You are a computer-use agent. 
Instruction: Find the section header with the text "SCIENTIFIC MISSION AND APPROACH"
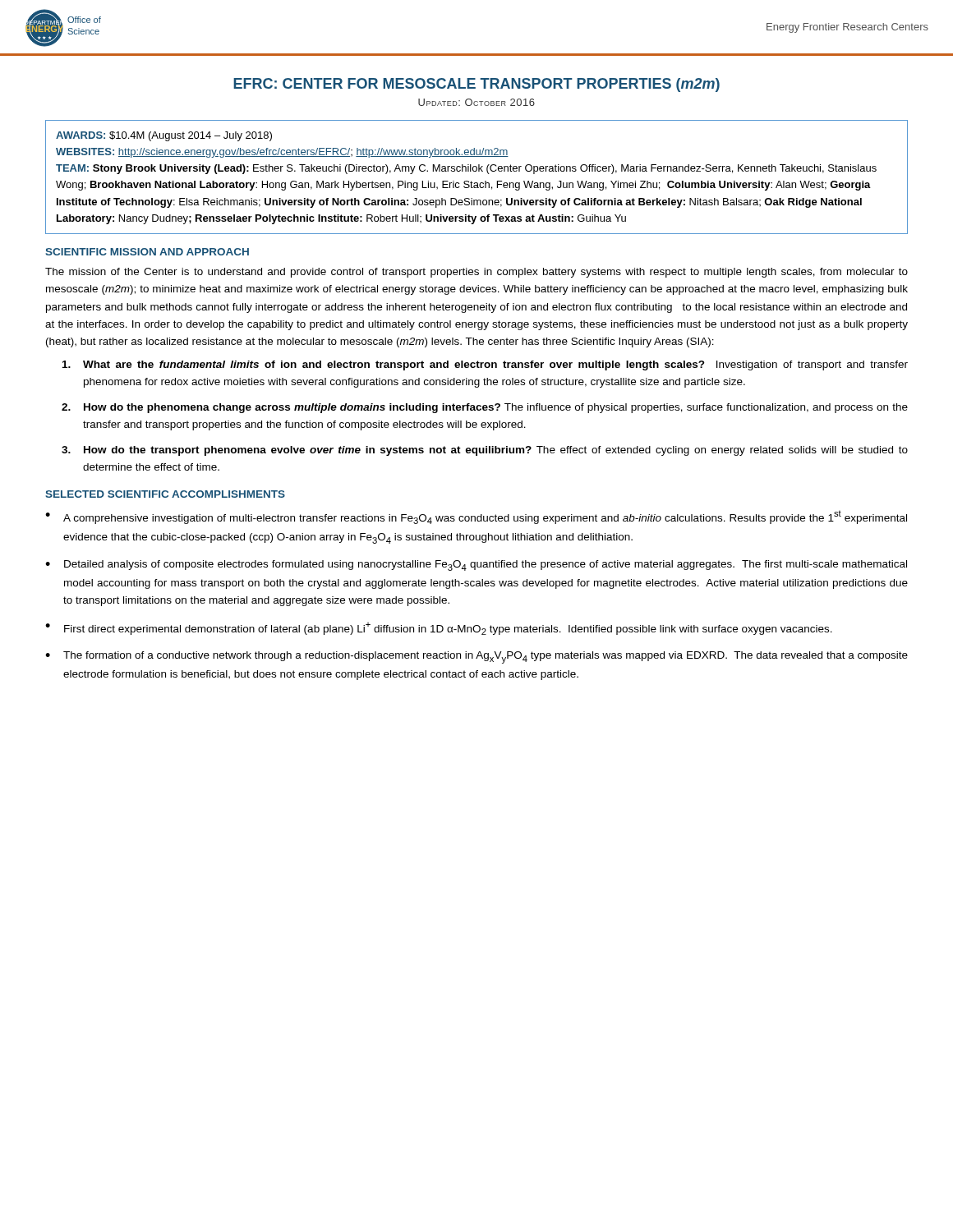pos(147,252)
